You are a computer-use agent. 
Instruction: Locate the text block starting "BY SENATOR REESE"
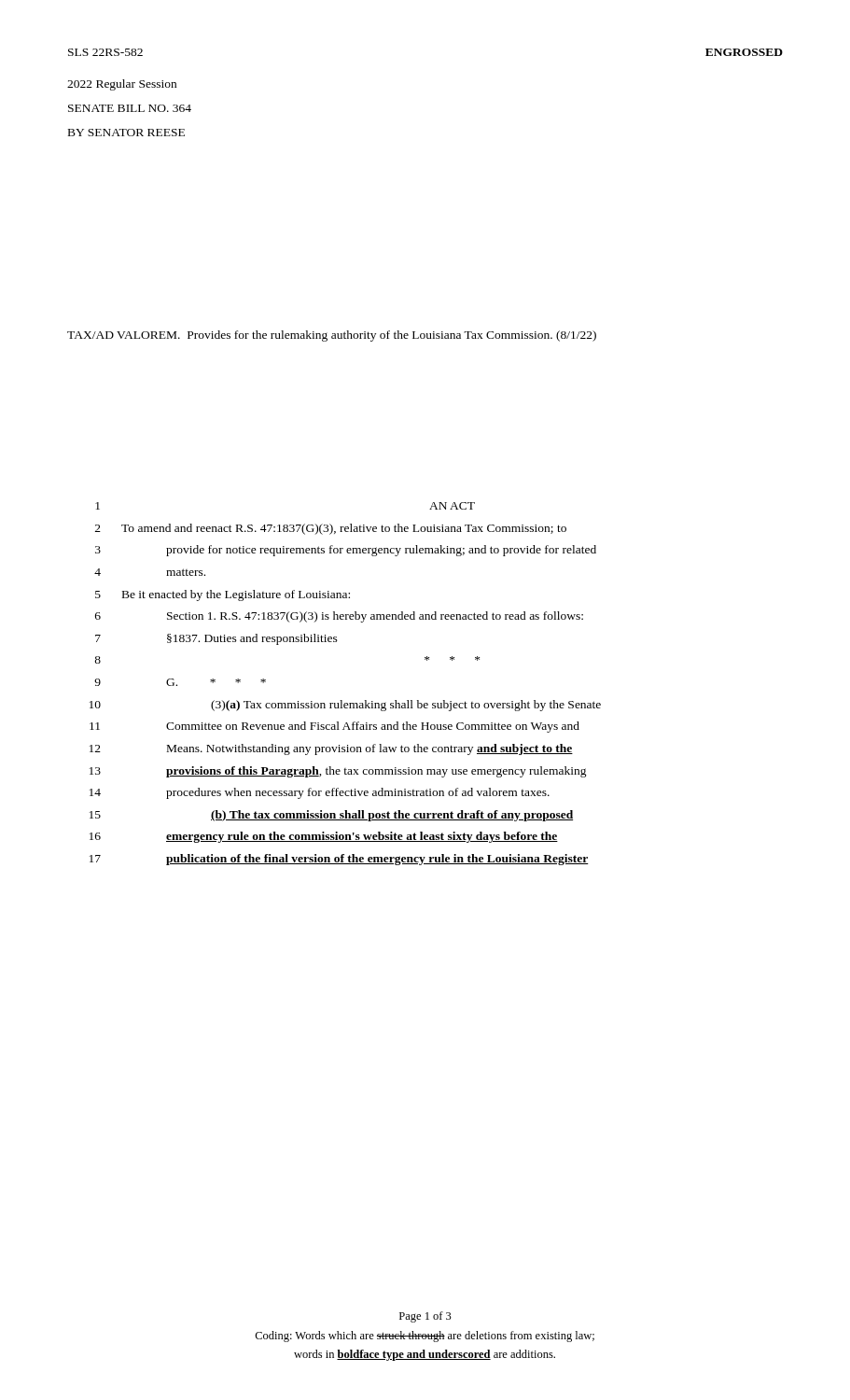coord(126,132)
